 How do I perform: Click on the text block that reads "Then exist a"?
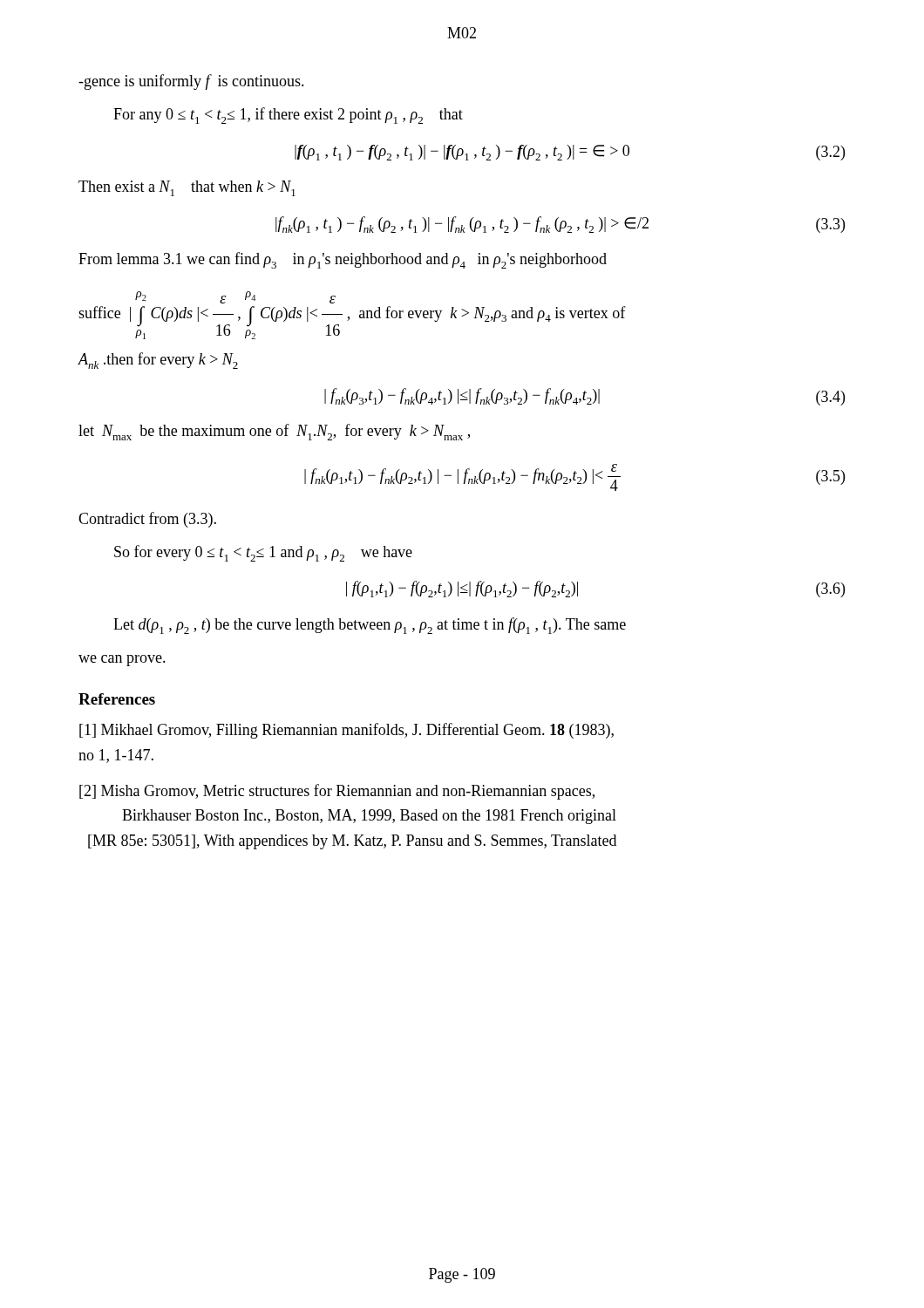point(187,188)
